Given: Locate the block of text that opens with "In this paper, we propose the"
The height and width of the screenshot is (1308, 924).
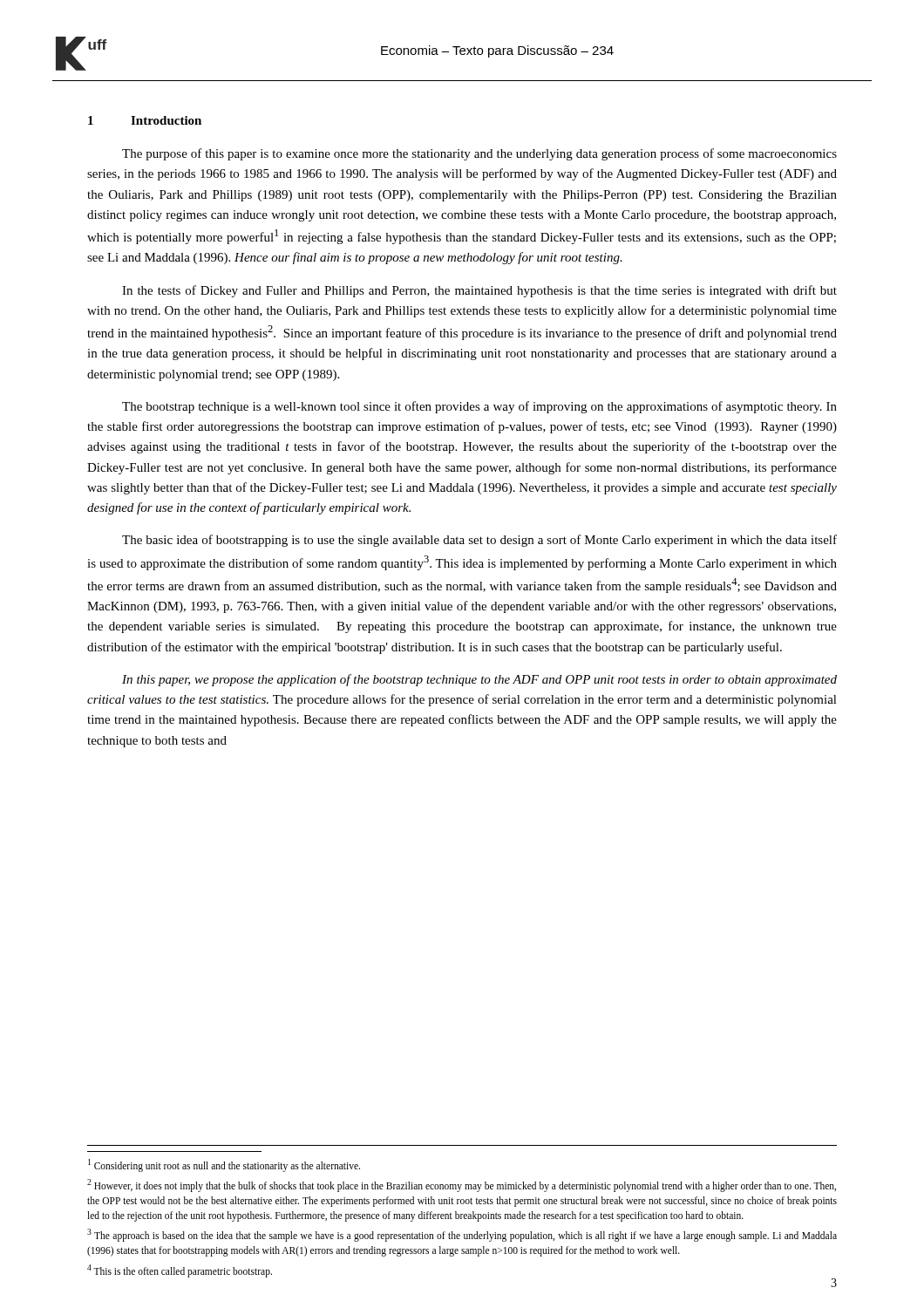Looking at the screenshot, I should [x=462, y=709].
